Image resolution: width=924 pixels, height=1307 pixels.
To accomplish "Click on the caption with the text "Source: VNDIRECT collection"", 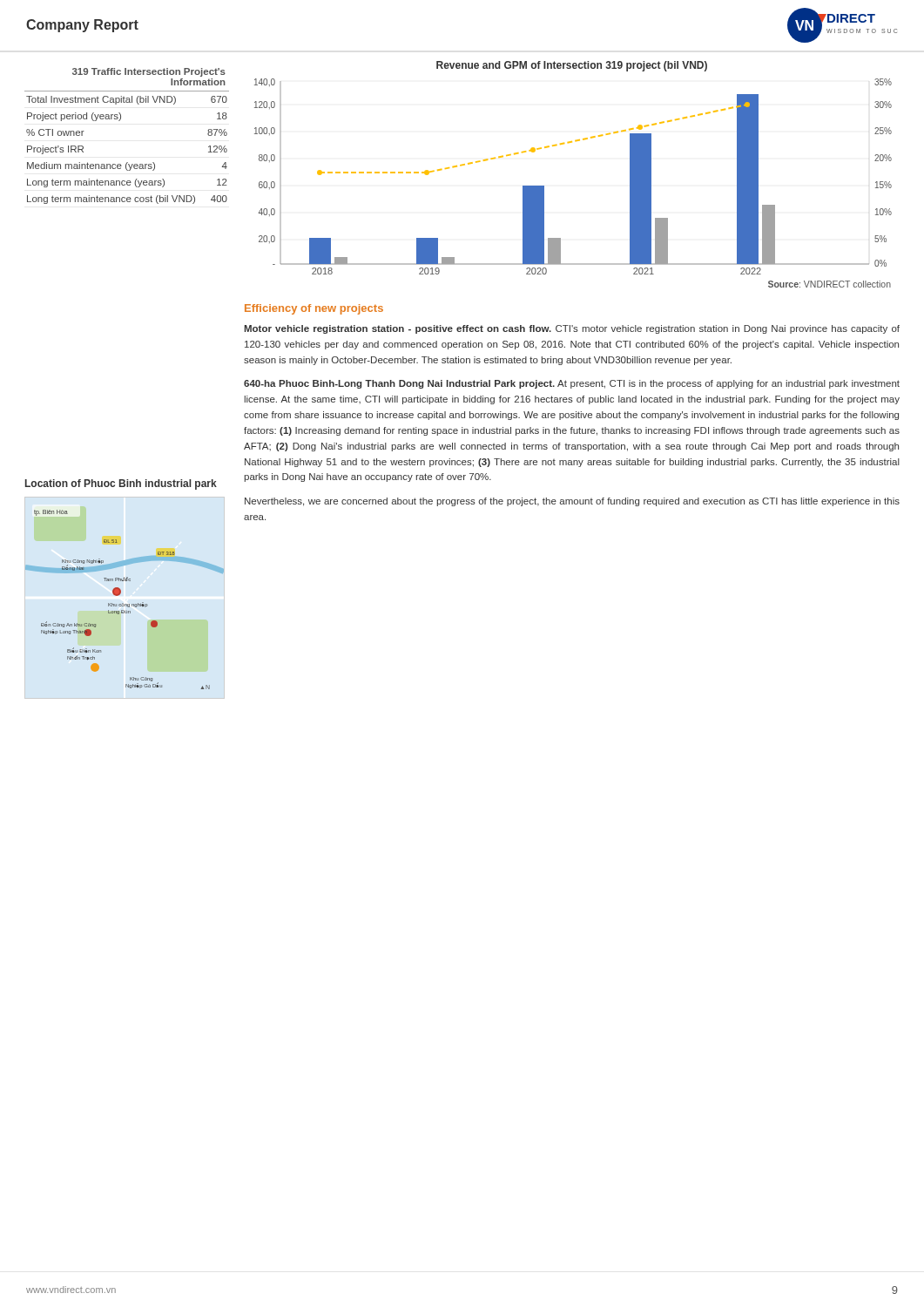I will coord(829,284).
